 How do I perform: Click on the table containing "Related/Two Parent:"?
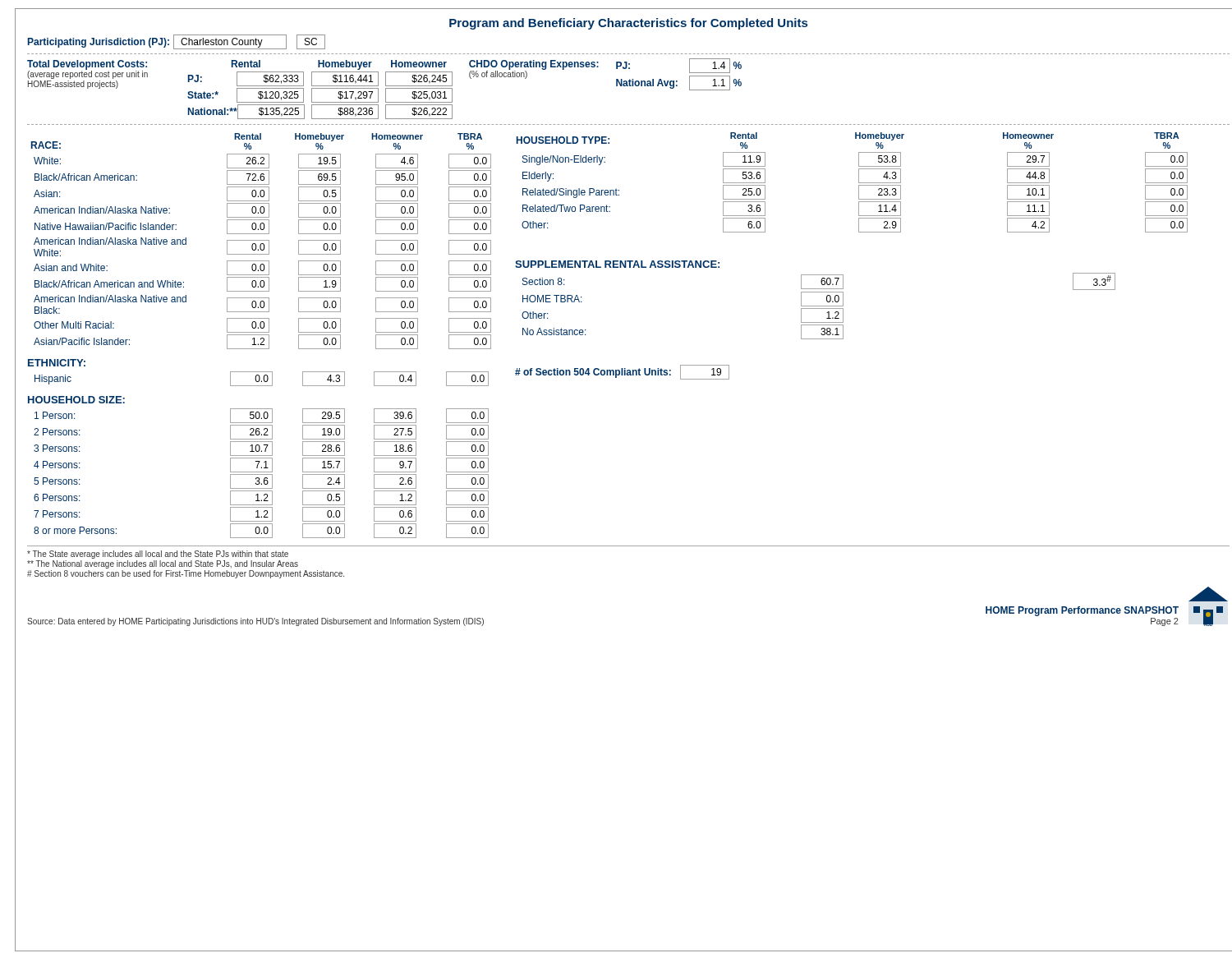click(872, 182)
